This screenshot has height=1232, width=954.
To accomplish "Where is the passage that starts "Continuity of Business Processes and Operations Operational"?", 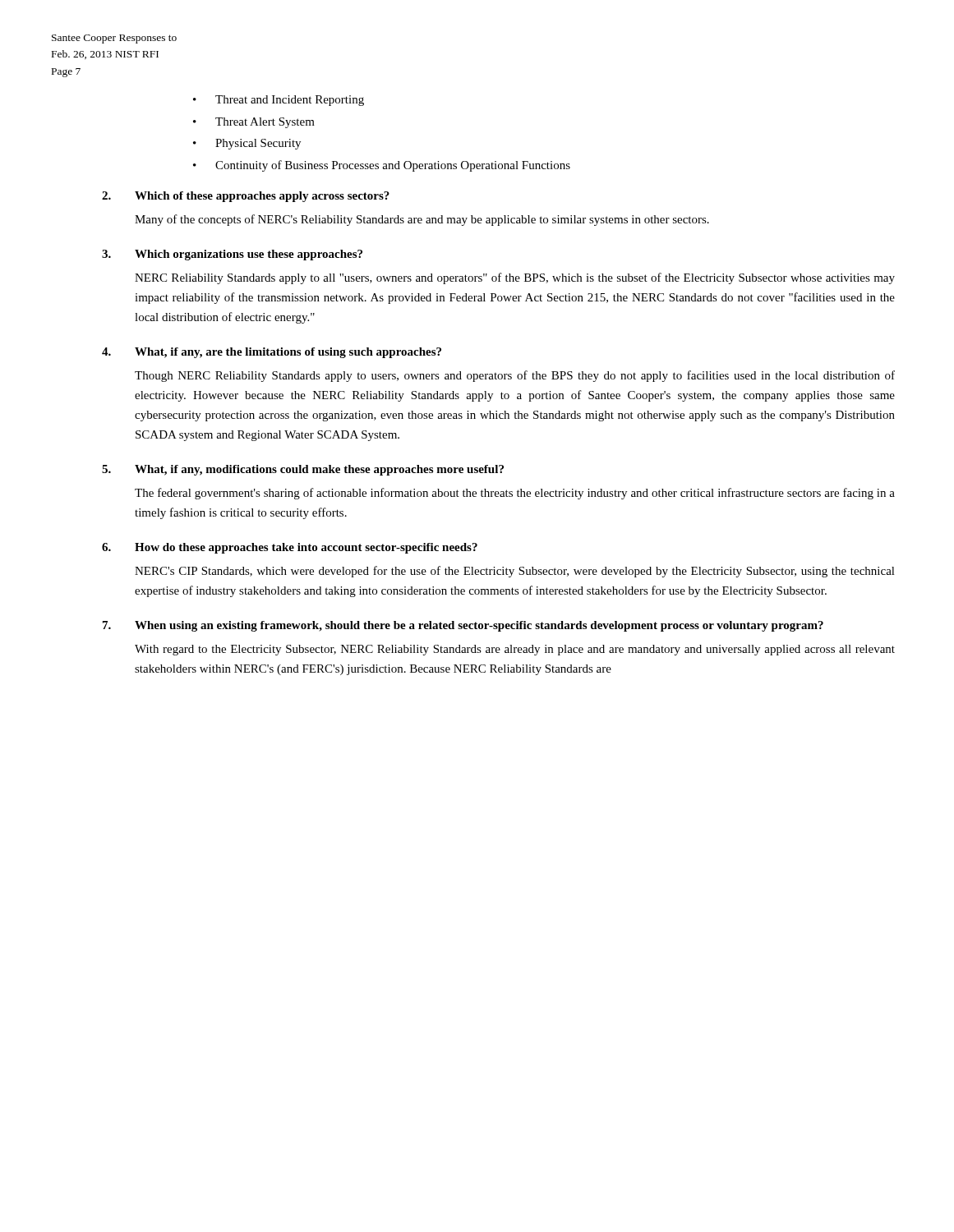I will [x=393, y=165].
